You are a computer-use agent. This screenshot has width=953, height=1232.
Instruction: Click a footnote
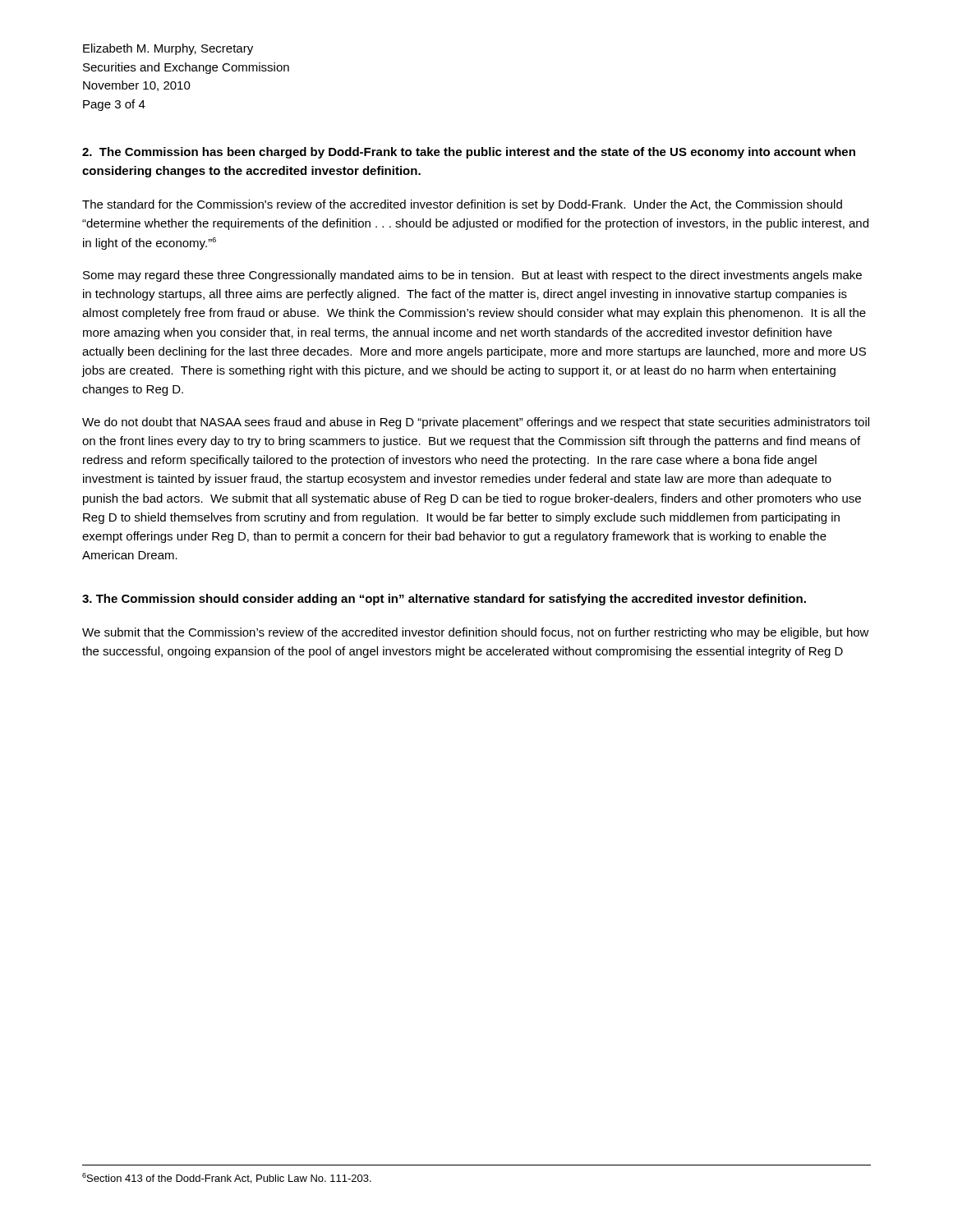pos(227,1178)
